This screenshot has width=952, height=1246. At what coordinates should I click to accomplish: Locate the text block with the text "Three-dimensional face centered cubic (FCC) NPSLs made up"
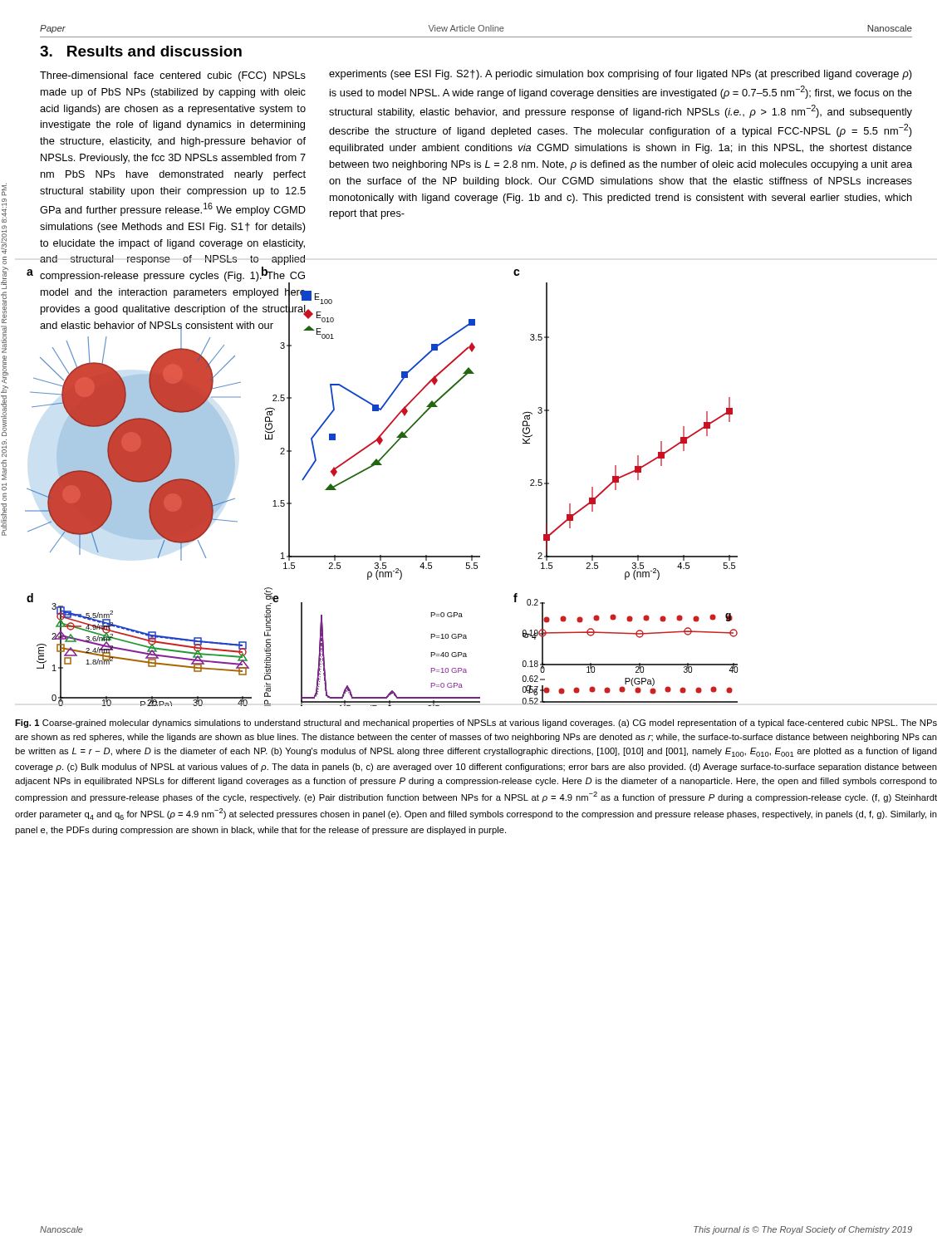click(173, 200)
